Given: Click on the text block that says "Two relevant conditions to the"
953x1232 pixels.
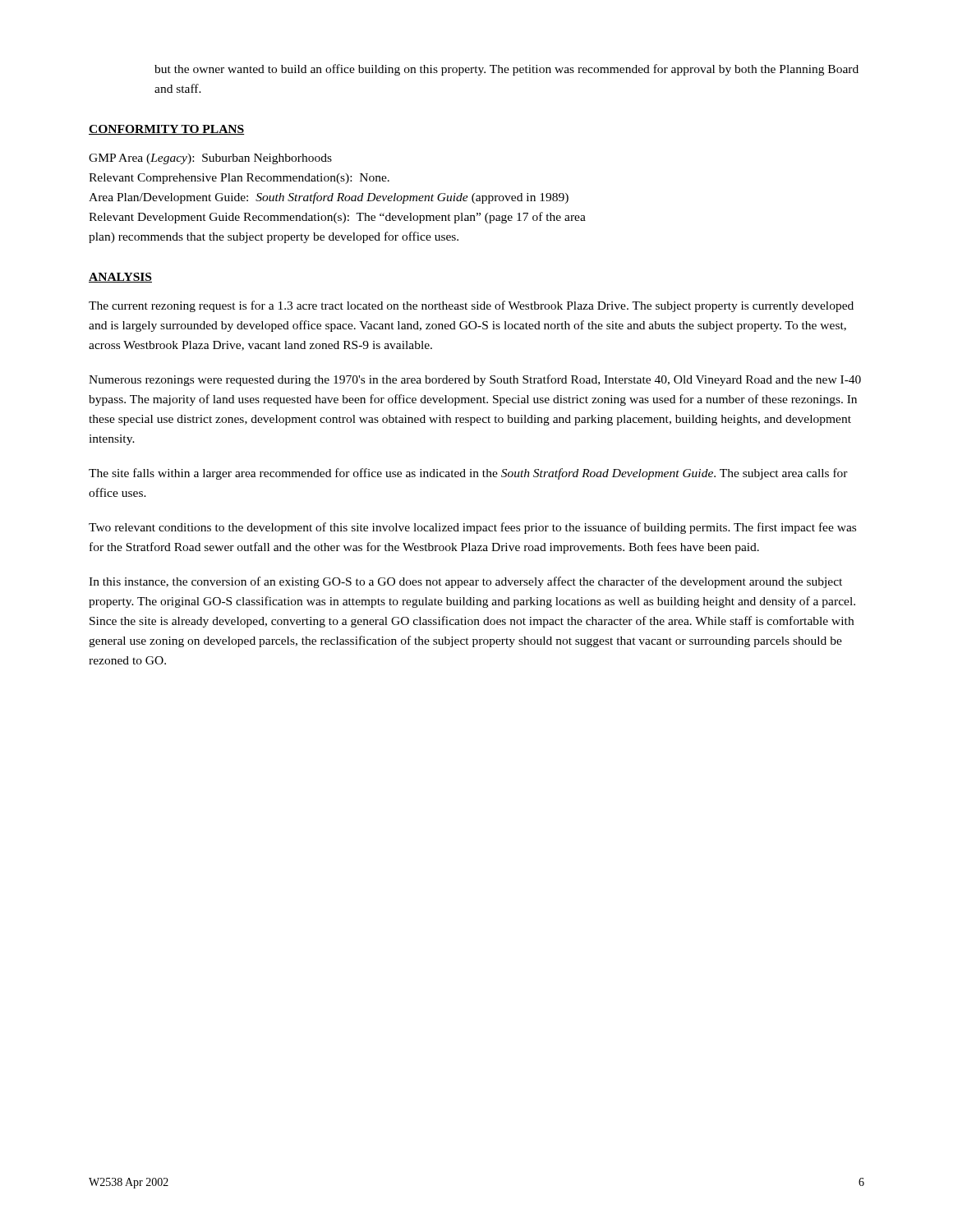Looking at the screenshot, I should point(473,537).
